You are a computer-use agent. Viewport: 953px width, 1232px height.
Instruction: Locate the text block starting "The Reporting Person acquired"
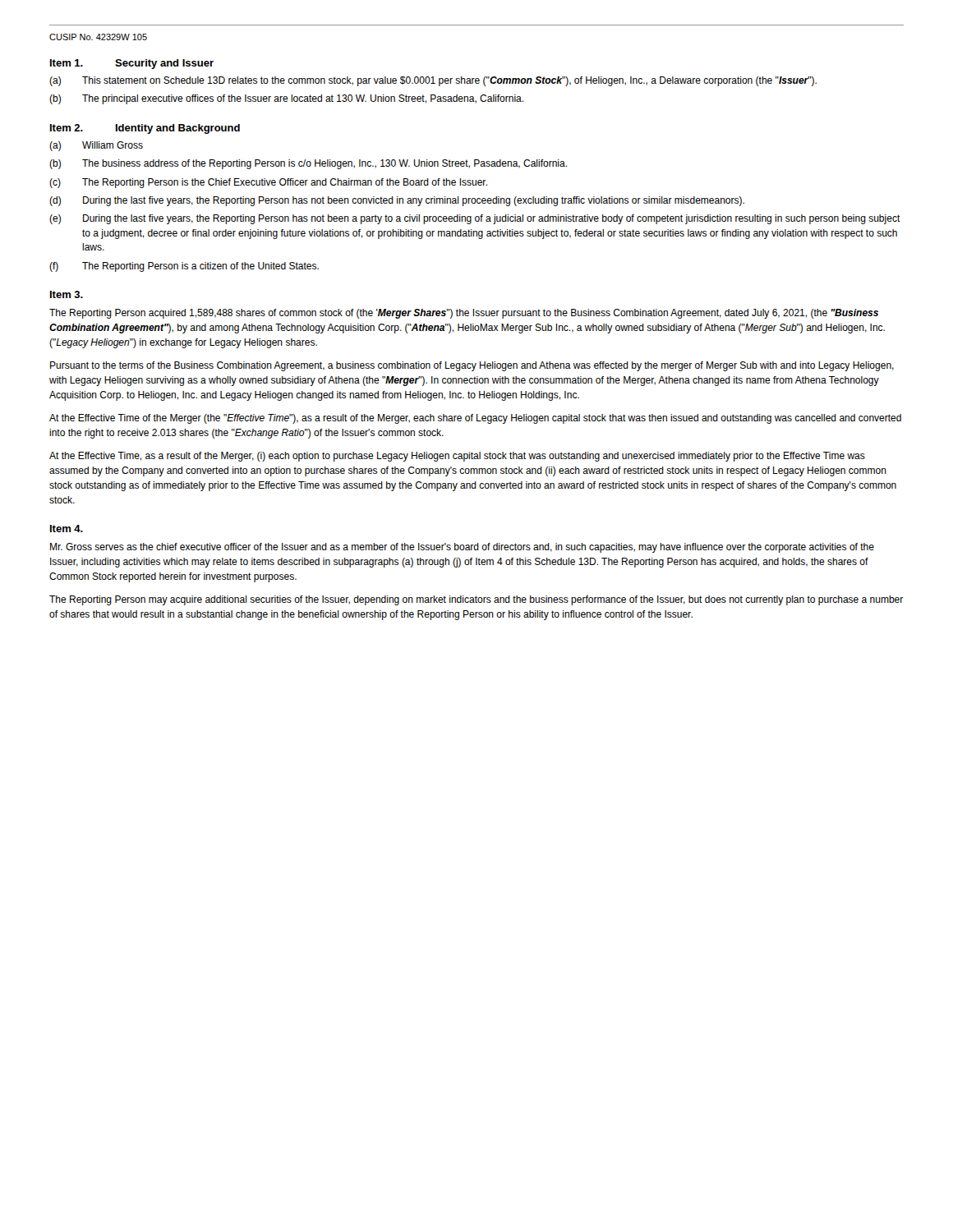467,328
